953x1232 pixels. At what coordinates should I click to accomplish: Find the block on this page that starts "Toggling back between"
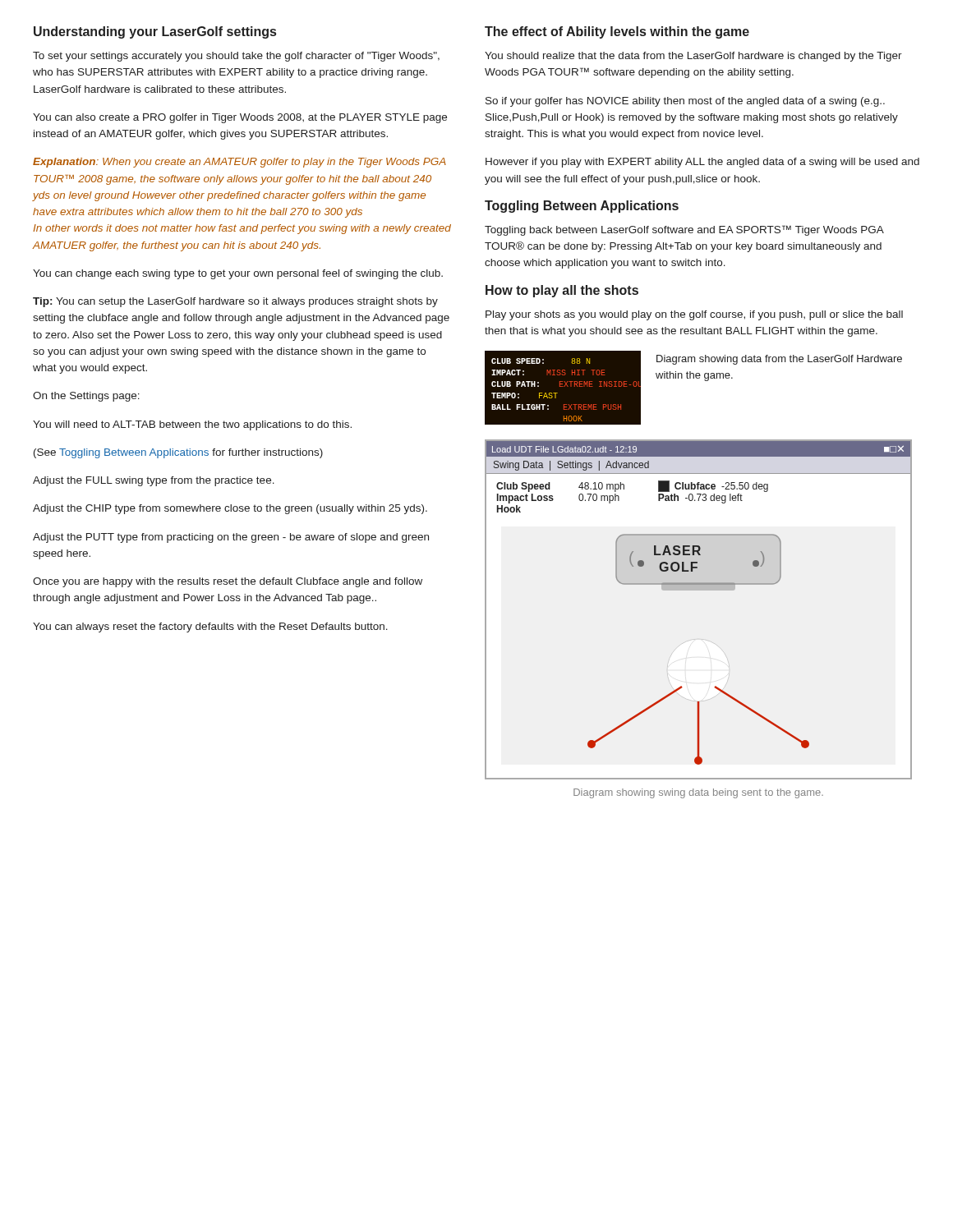point(684,246)
